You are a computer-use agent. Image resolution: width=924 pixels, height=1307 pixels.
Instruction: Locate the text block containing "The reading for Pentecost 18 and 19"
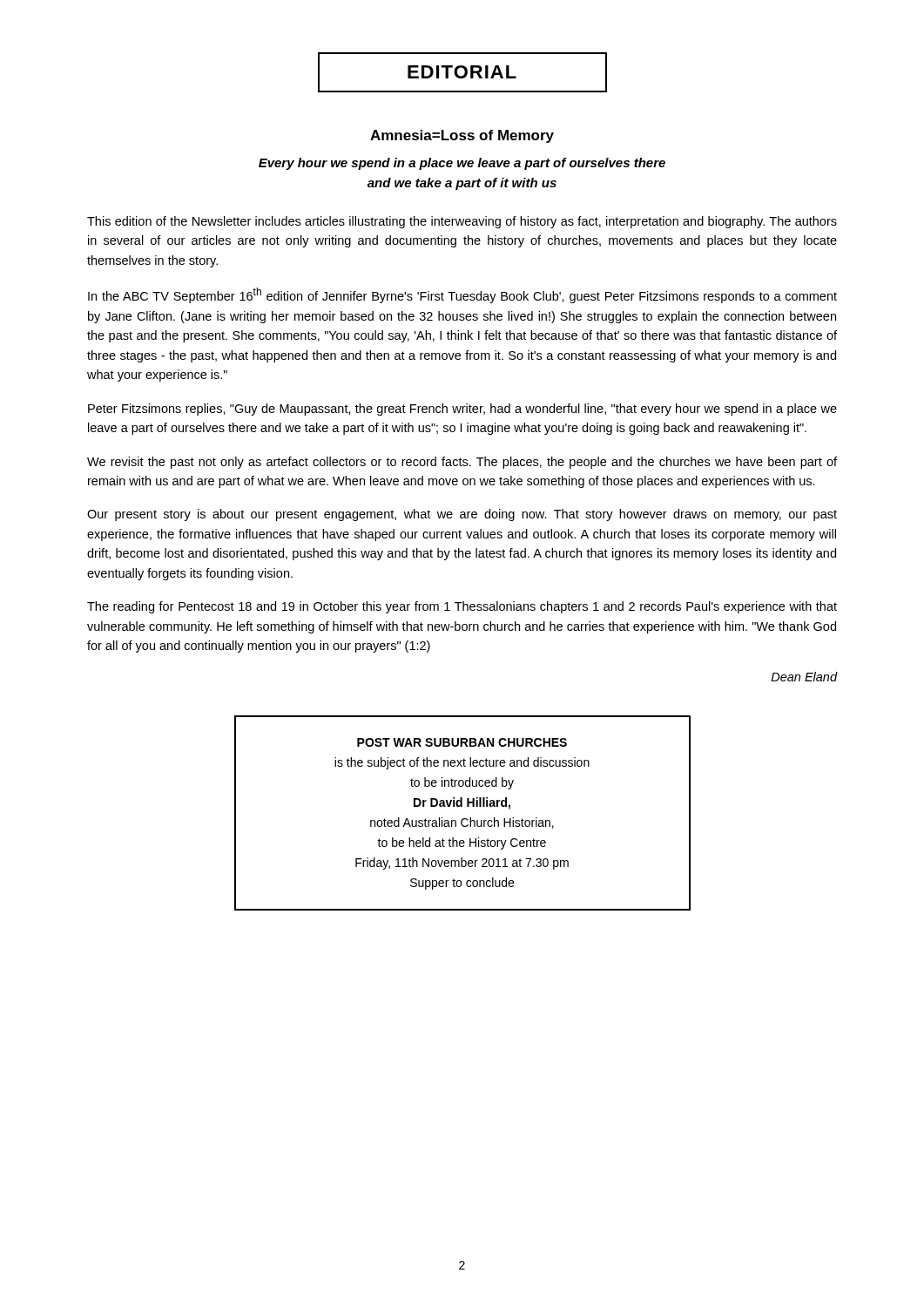462,627
